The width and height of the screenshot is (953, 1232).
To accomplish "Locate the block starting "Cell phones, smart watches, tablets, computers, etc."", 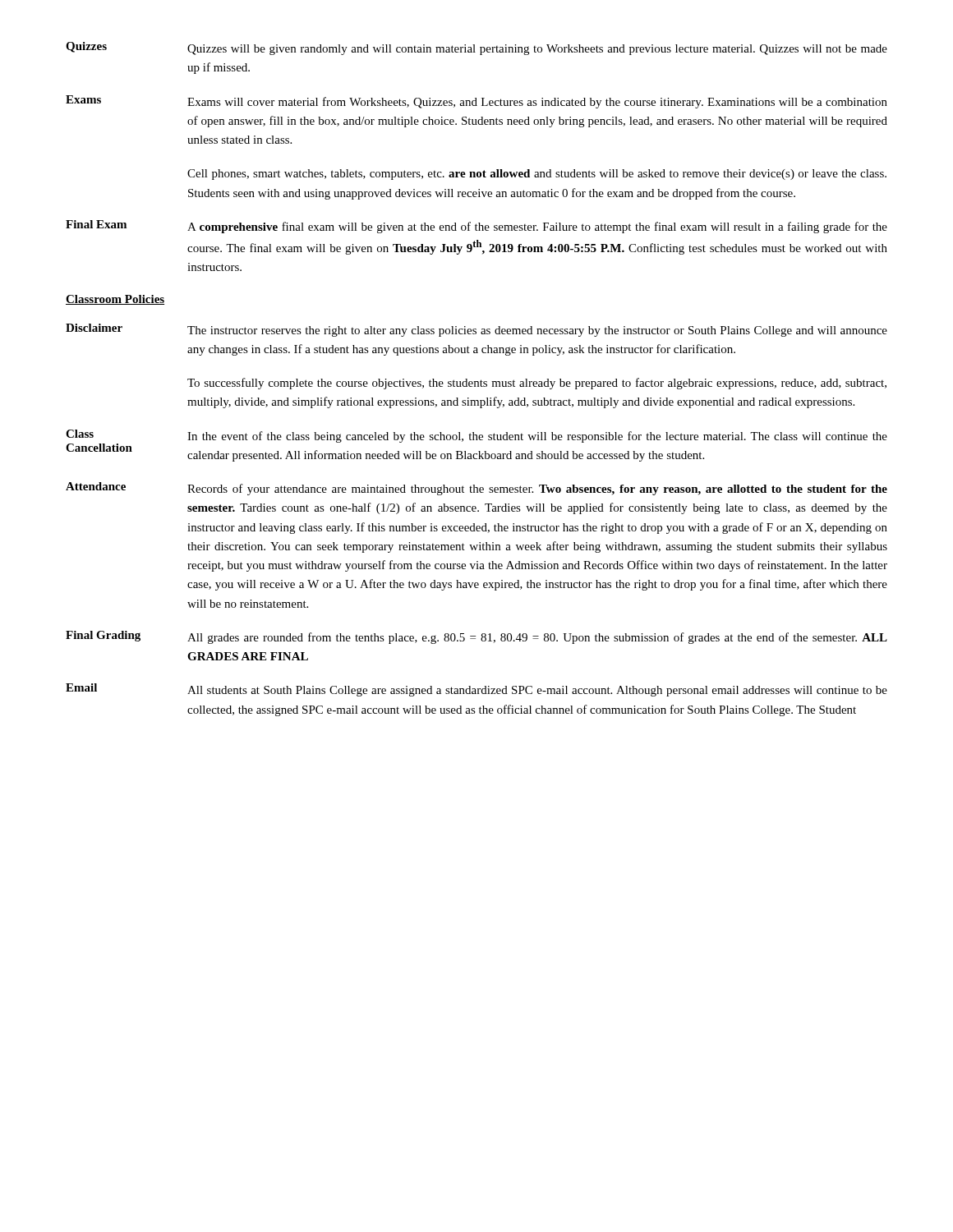I will (537, 183).
